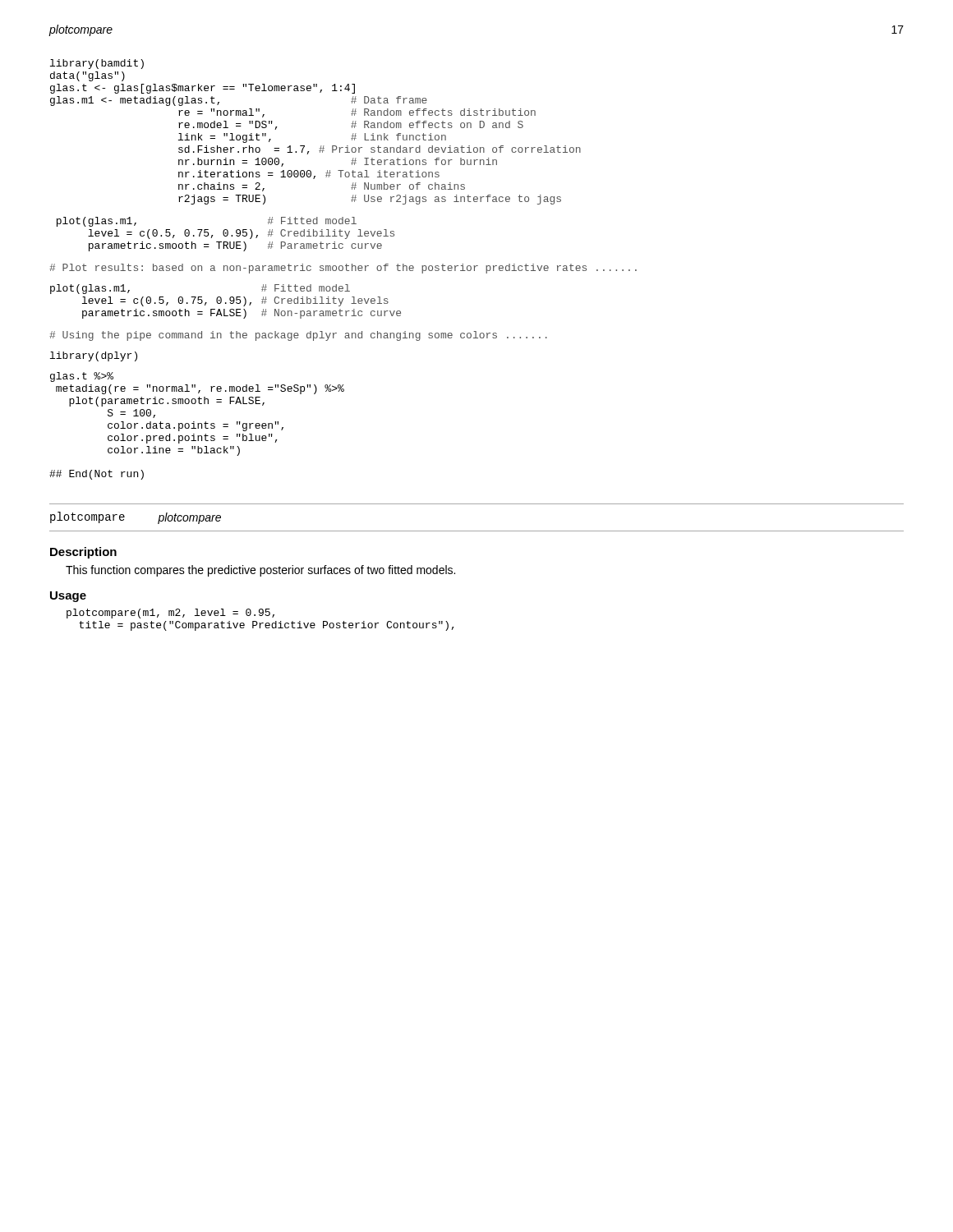Select the text block with the text "Plot results: based"

coord(476,268)
